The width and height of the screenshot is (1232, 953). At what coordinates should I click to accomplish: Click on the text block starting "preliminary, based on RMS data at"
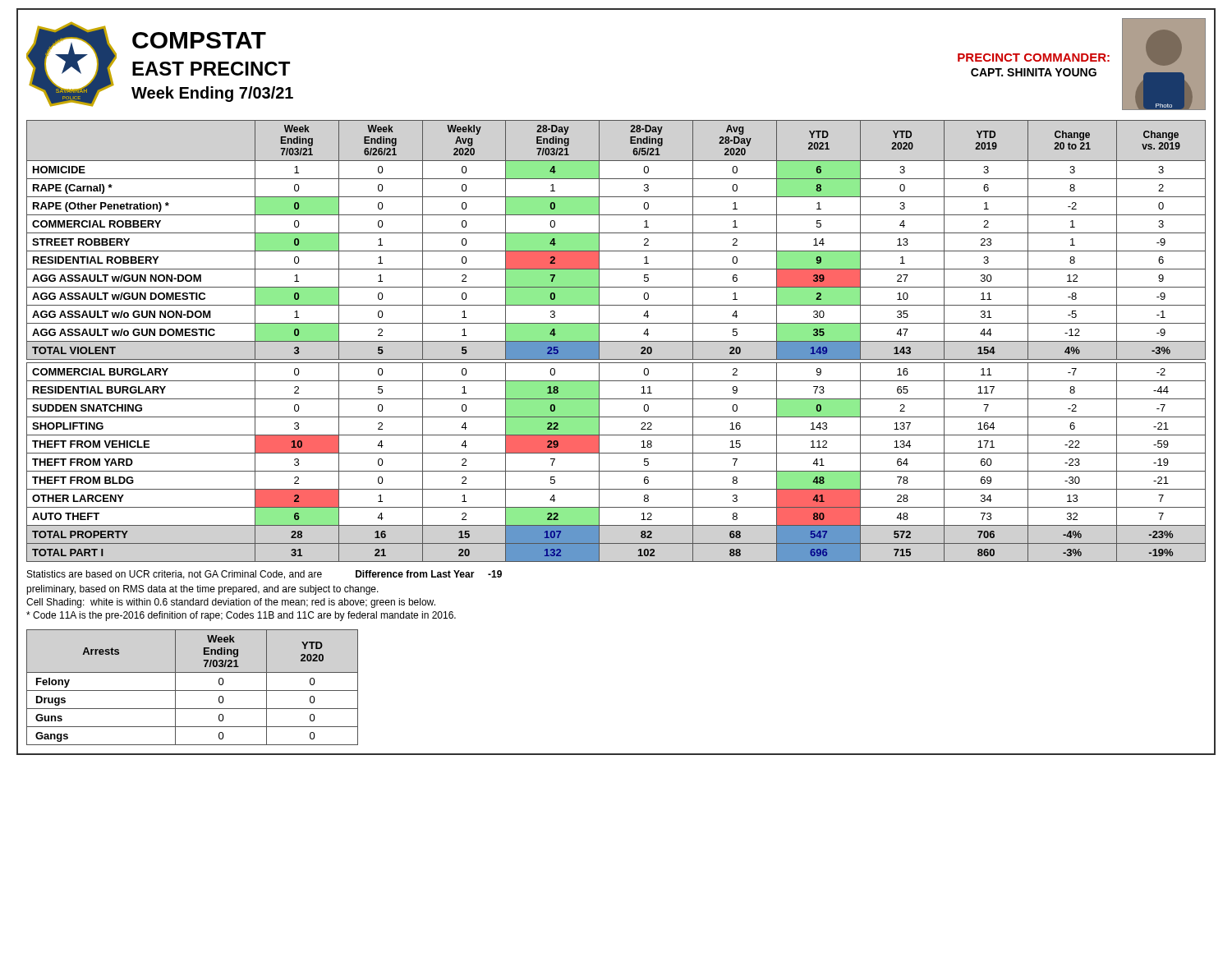[203, 589]
